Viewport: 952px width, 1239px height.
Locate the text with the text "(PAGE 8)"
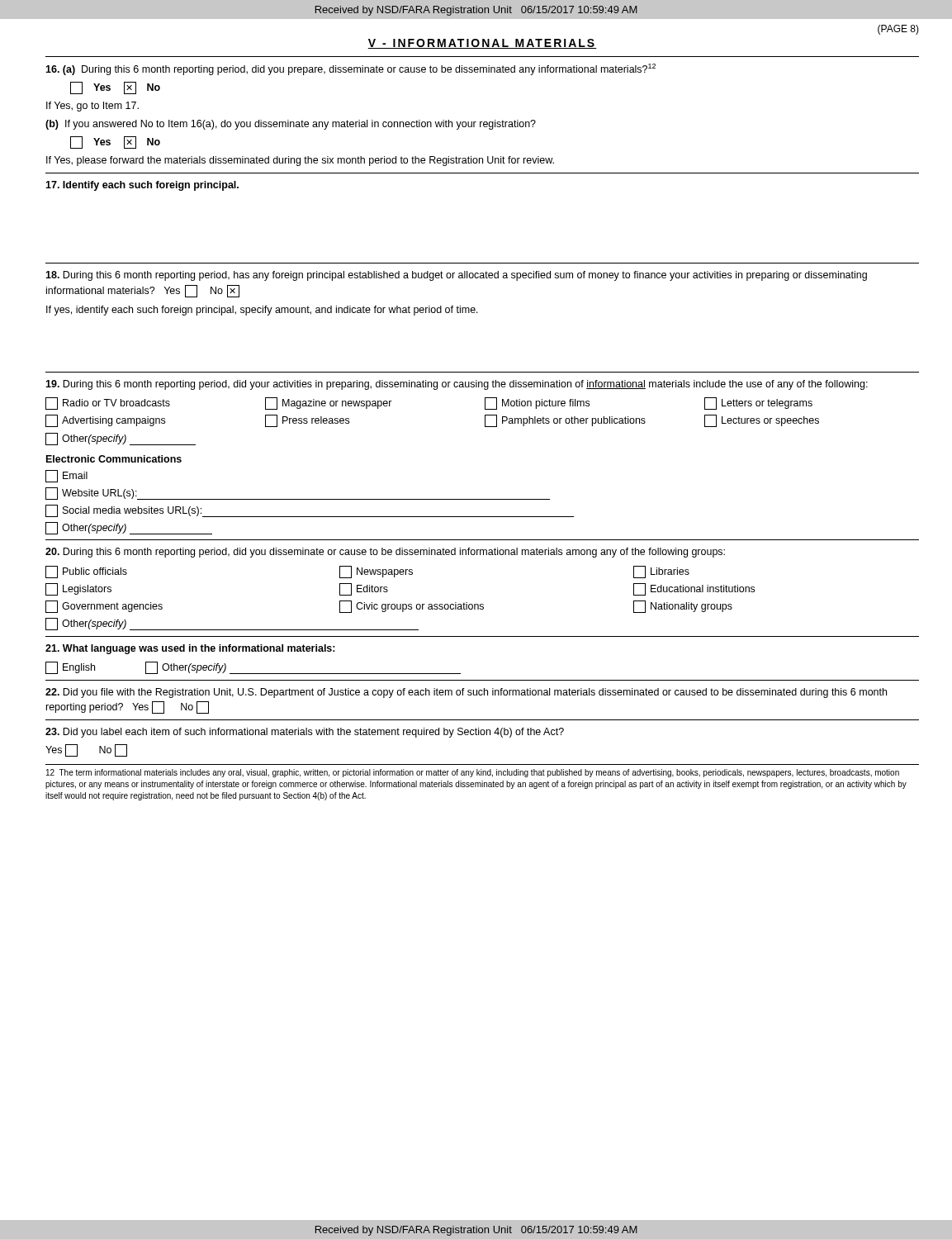[898, 29]
